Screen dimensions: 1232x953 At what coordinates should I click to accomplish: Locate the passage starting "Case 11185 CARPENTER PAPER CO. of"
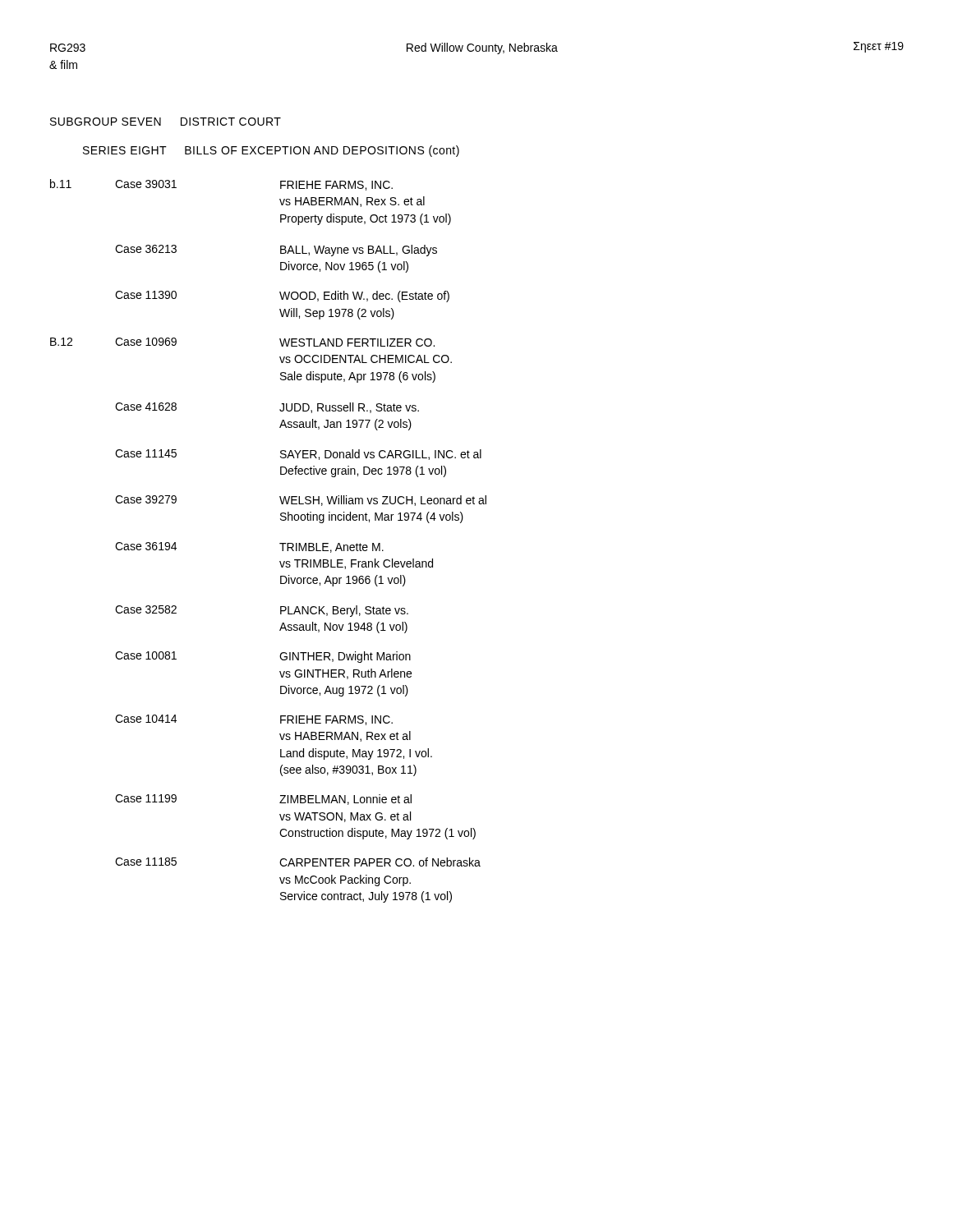click(298, 862)
